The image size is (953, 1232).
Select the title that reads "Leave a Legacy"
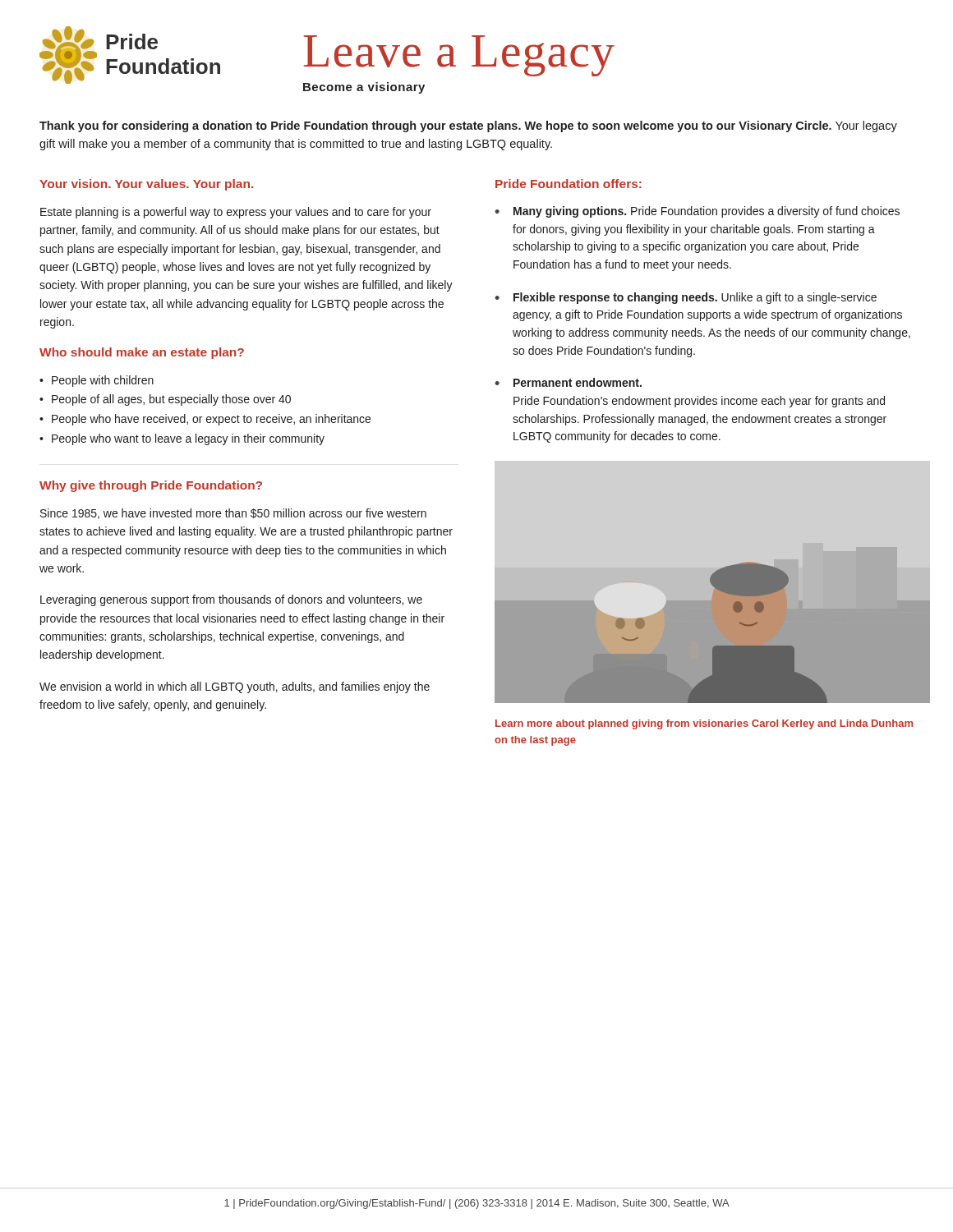[459, 51]
